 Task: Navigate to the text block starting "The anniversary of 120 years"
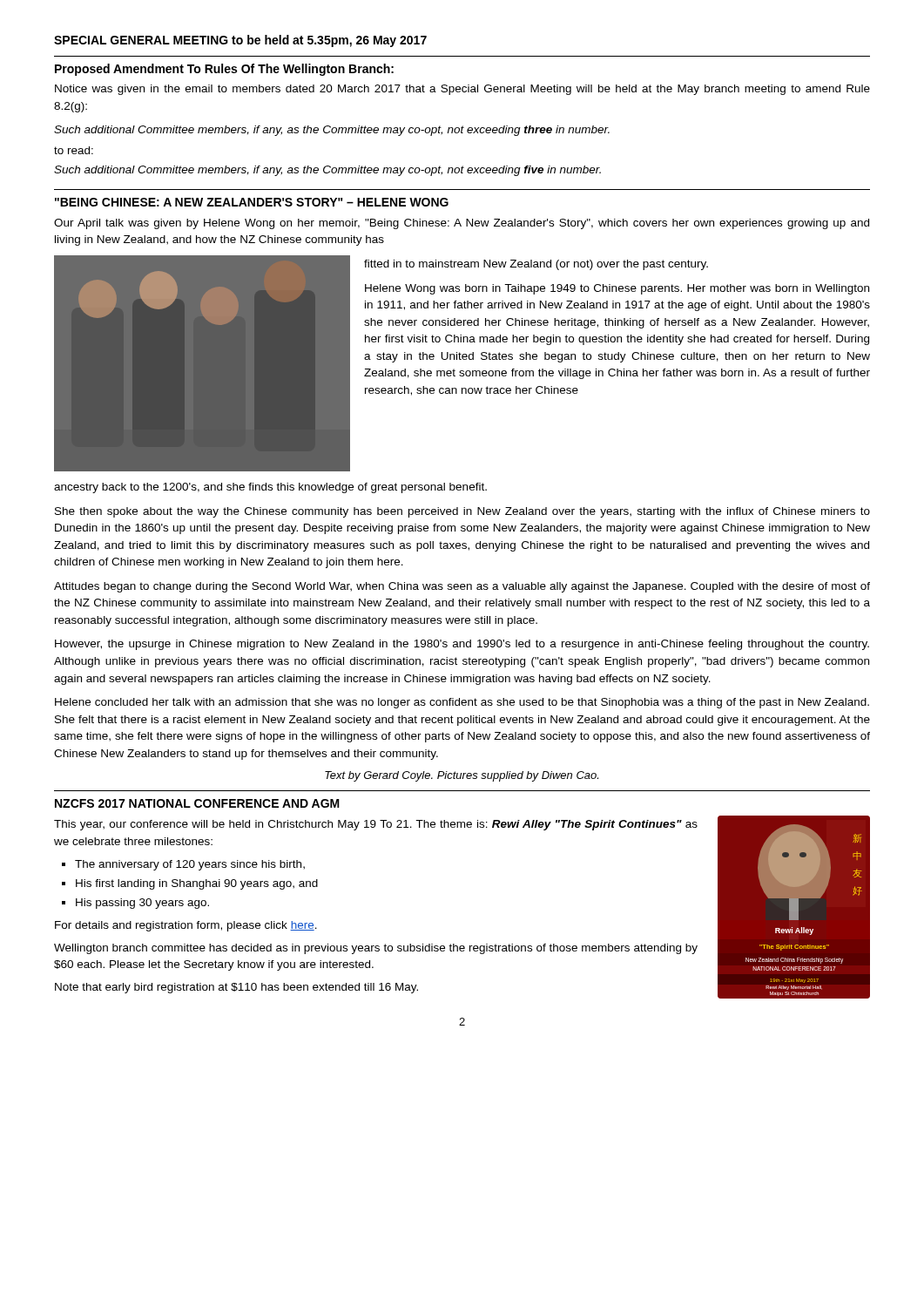pos(190,864)
